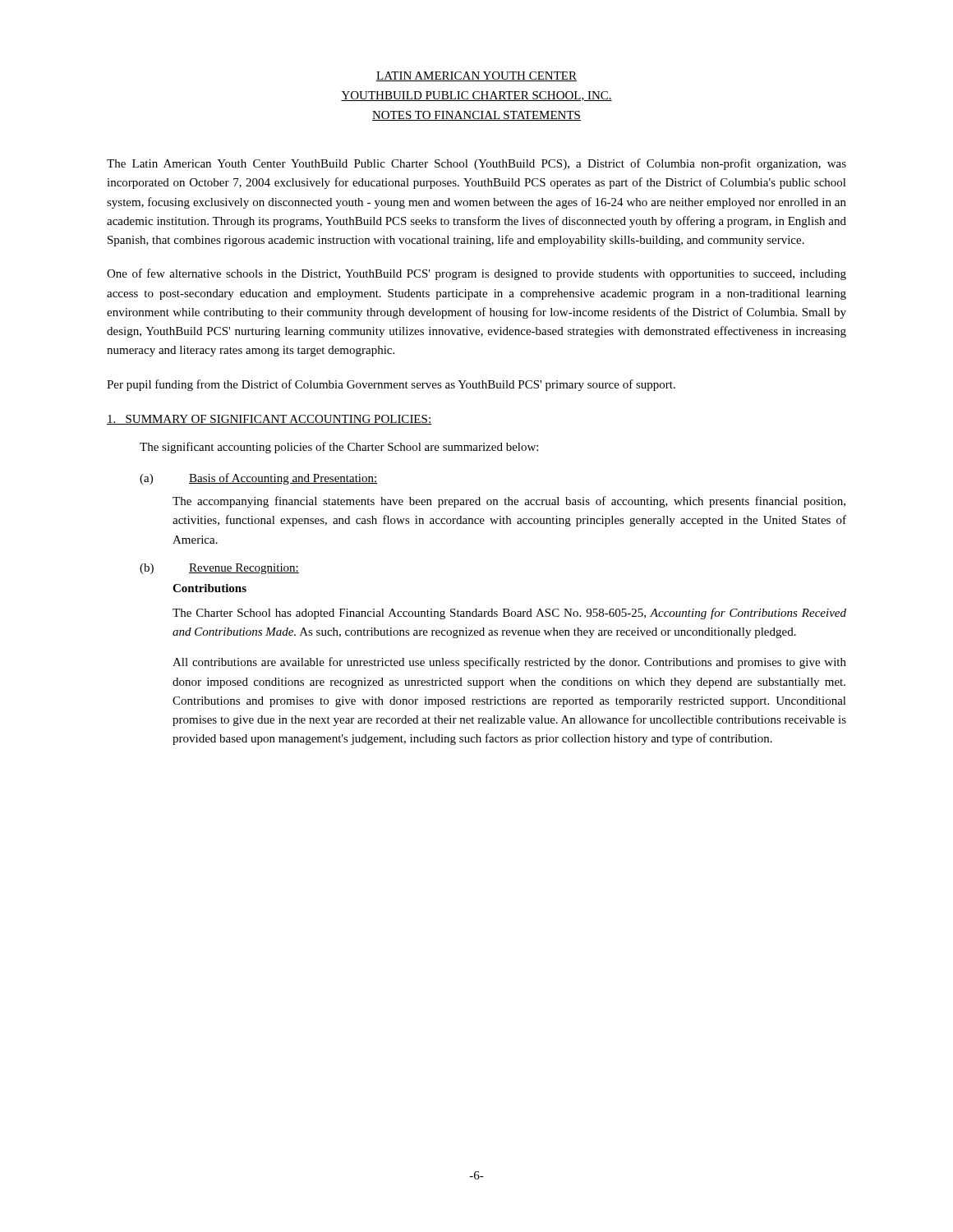This screenshot has height=1232, width=953.
Task: Point to the text block starting "The accompanying financial statements have"
Action: [509, 520]
